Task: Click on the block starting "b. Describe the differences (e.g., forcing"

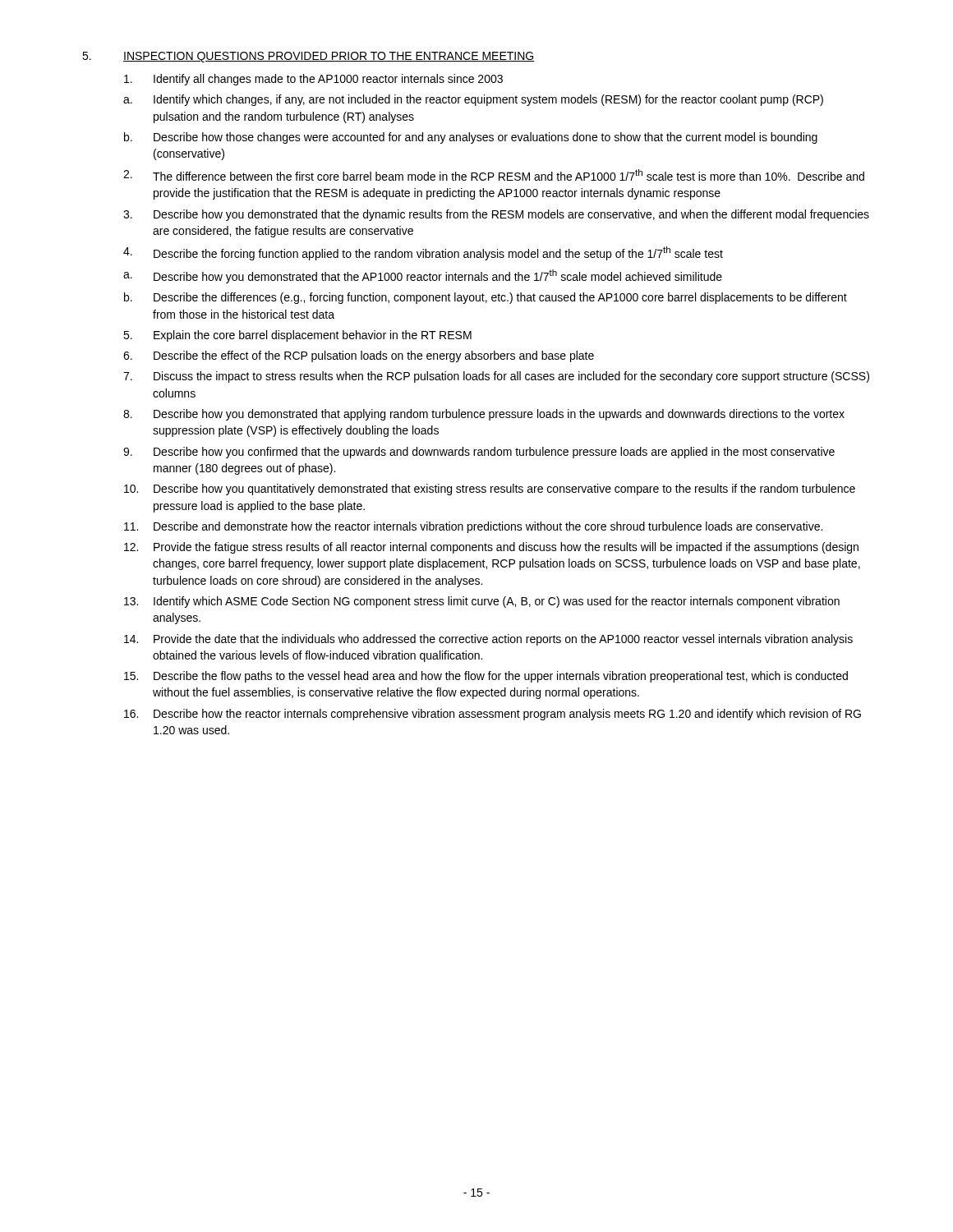Action: point(497,306)
